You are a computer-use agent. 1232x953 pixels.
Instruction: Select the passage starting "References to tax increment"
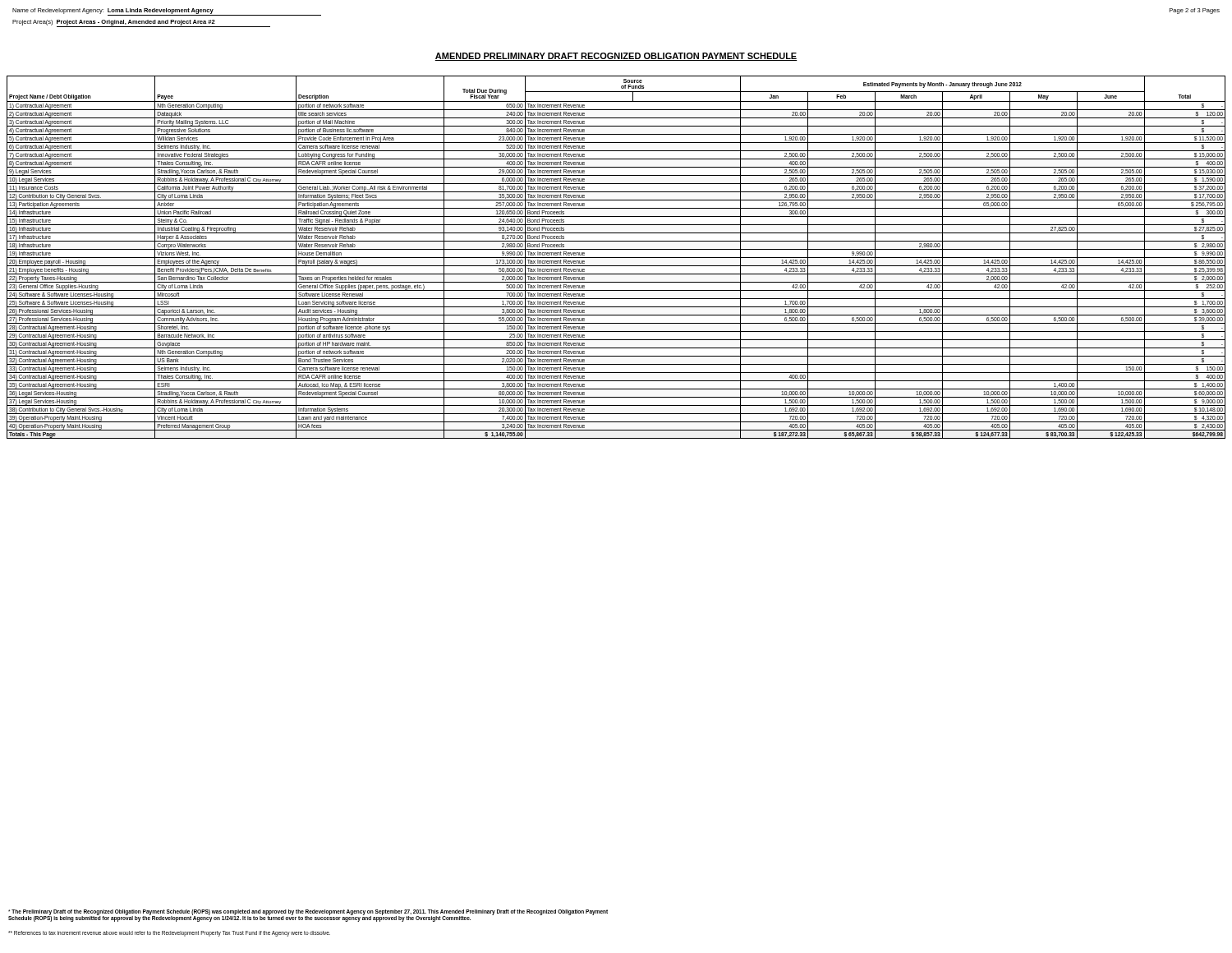pyautogui.click(x=169, y=934)
